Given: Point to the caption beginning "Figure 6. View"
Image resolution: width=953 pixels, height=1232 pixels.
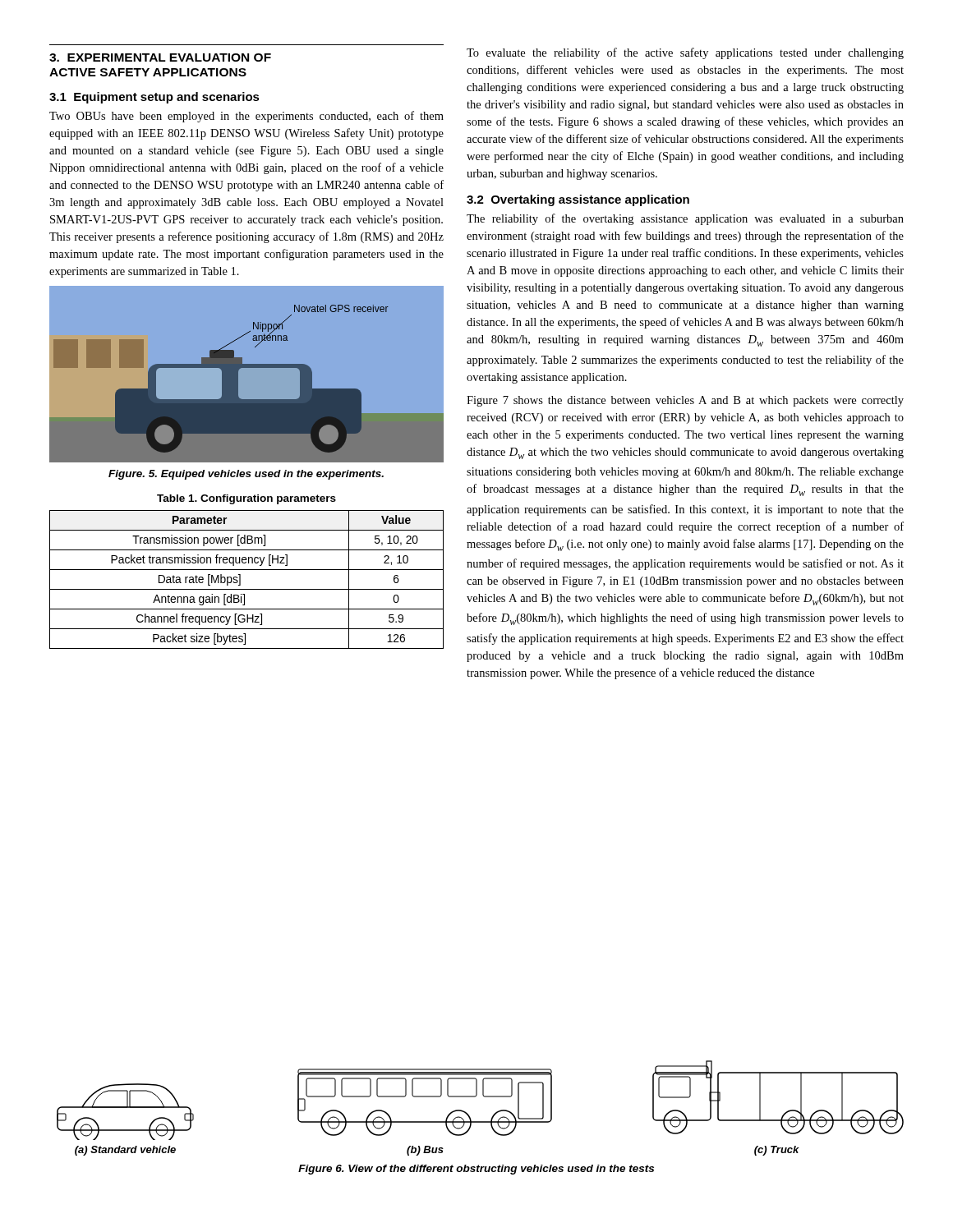Looking at the screenshot, I should [x=476, y=1169].
